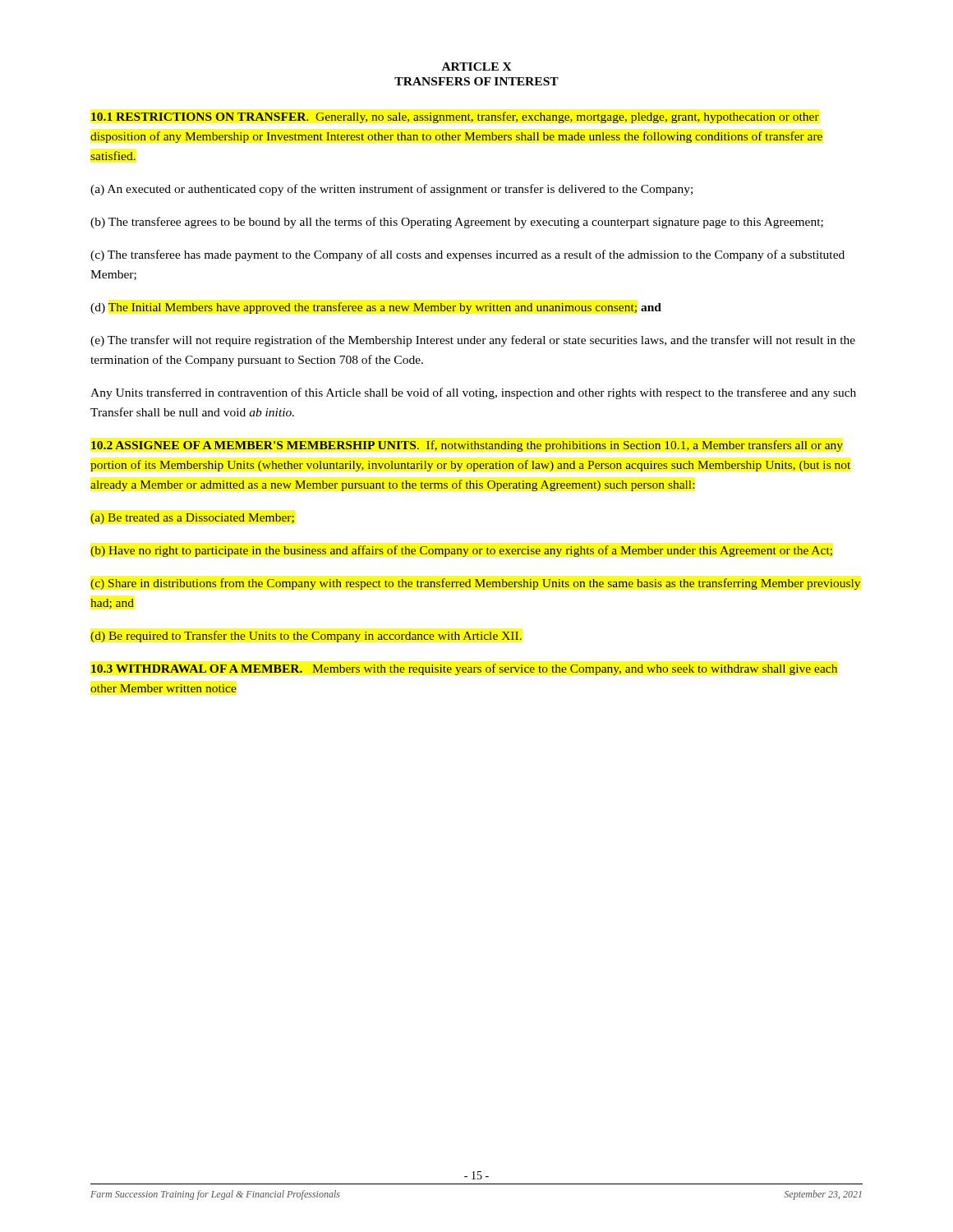
Task: Click on the text block starting "(d) The Initial Members"
Action: point(376,307)
